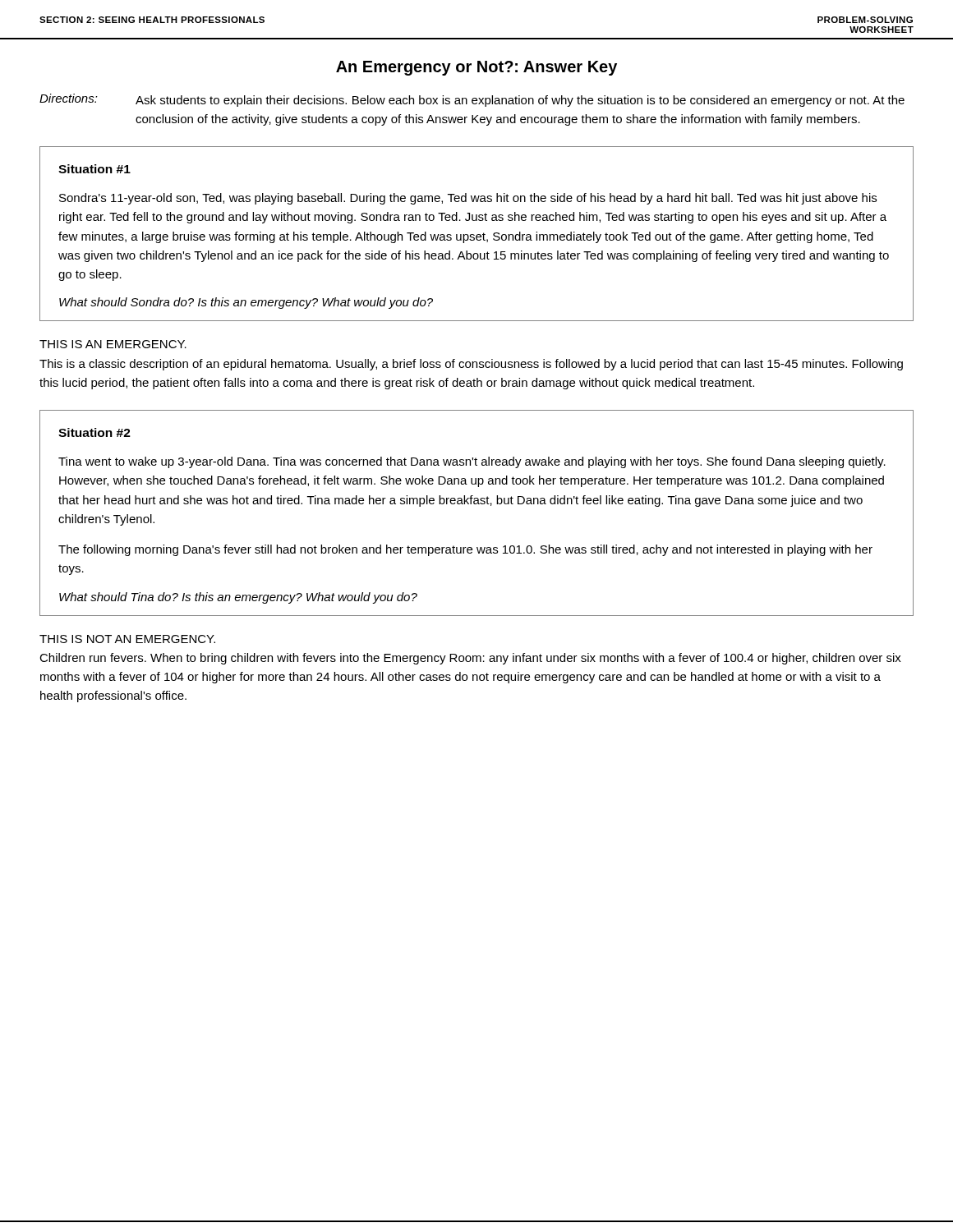Image resolution: width=953 pixels, height=1232 pixels.
Task: Click on the text block starting "An Emergency or Not?: Answer Key"
Action: [476, 67]
